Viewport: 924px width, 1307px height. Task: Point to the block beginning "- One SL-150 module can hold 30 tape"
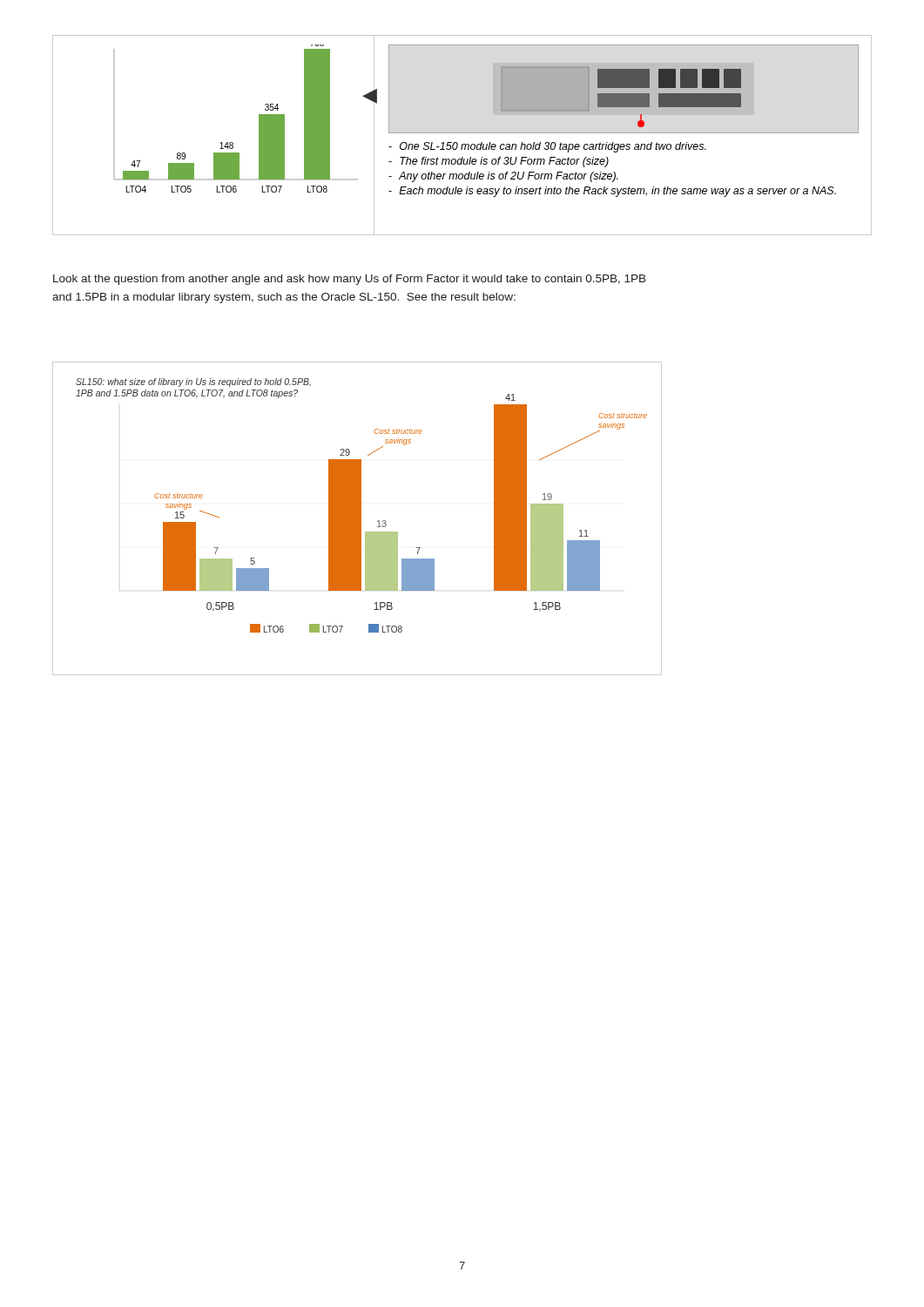click(548, 146)
